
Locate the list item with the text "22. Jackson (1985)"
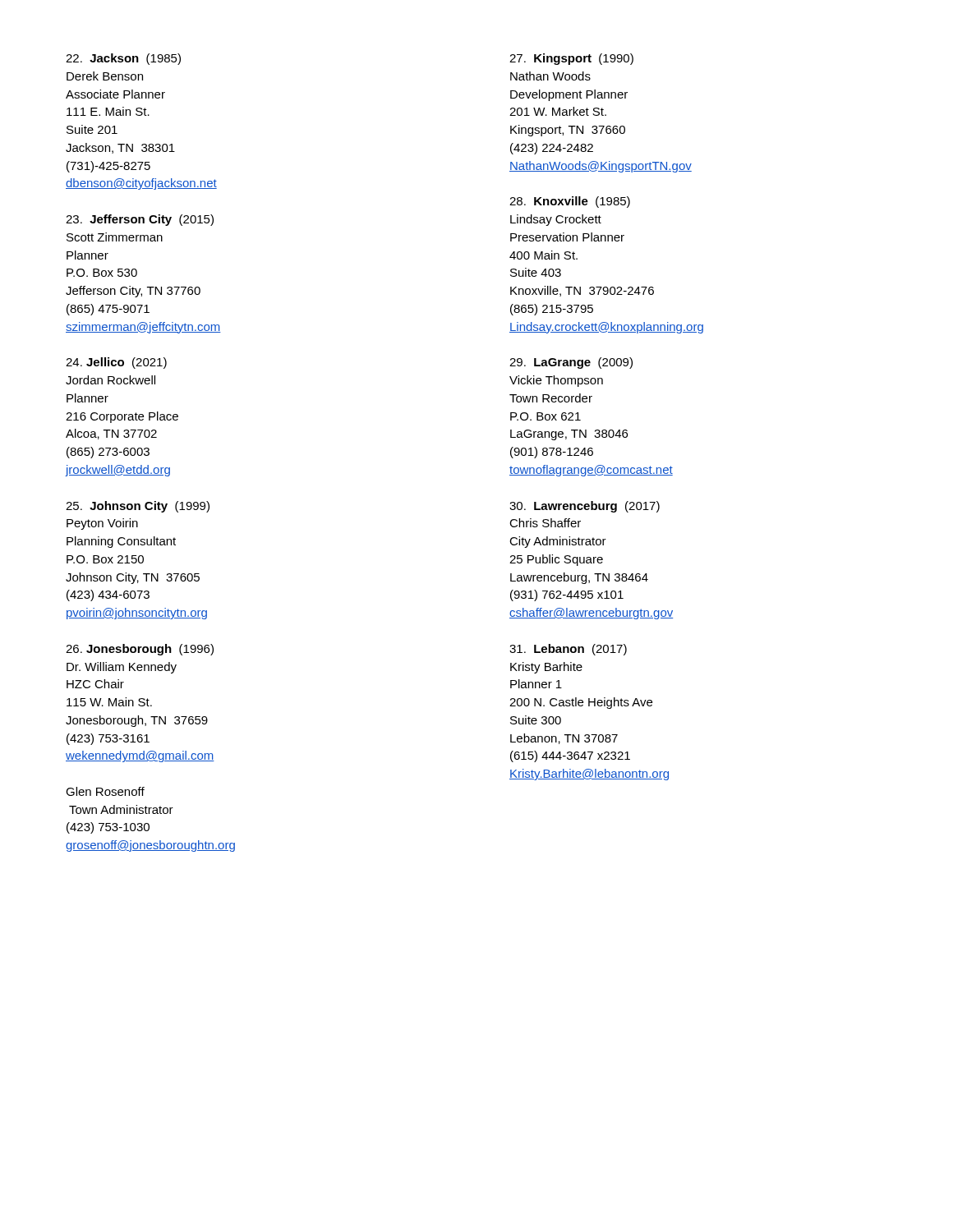[141, 120]
